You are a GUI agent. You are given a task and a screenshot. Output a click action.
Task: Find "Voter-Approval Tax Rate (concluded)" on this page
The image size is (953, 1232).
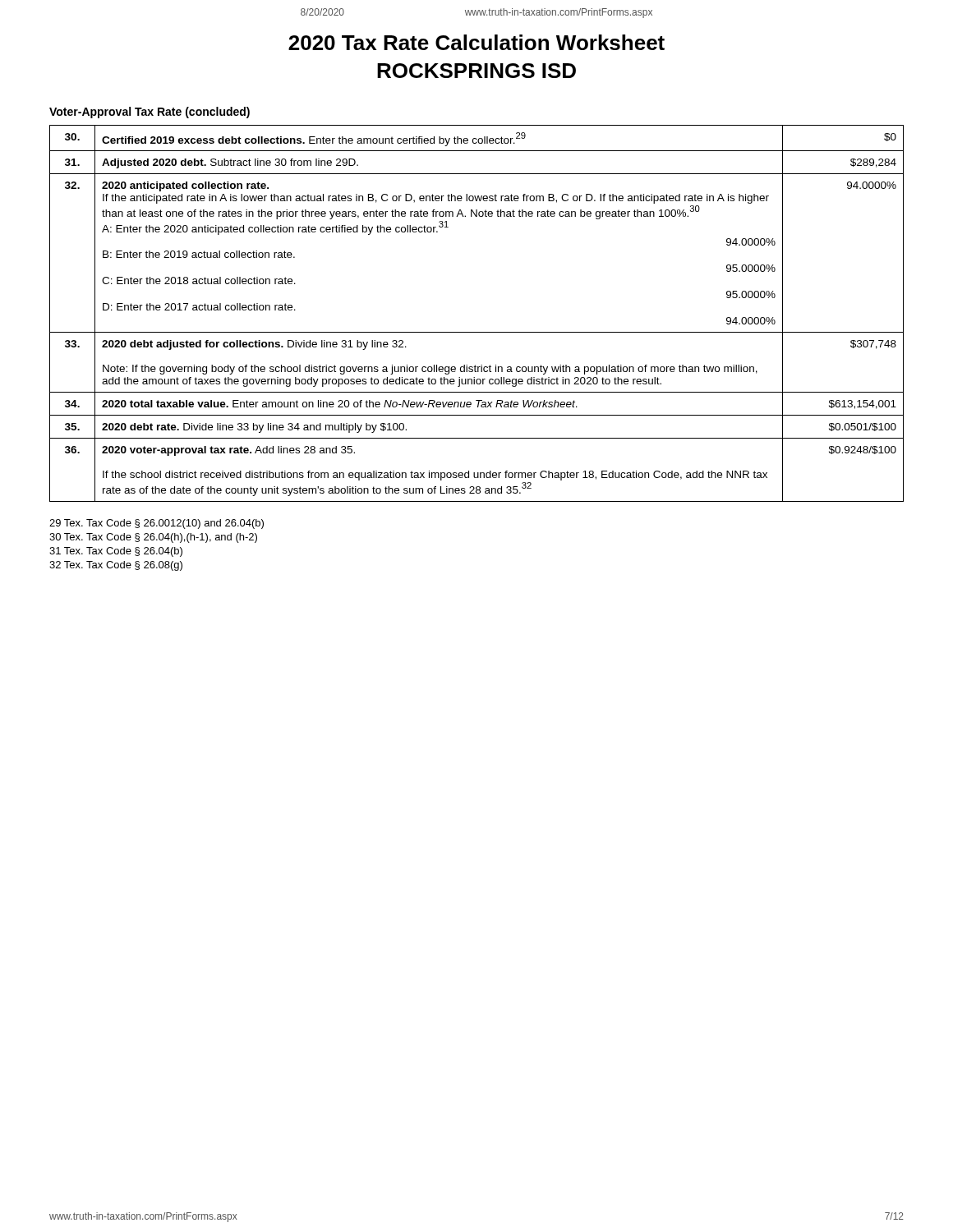point(150,111)
